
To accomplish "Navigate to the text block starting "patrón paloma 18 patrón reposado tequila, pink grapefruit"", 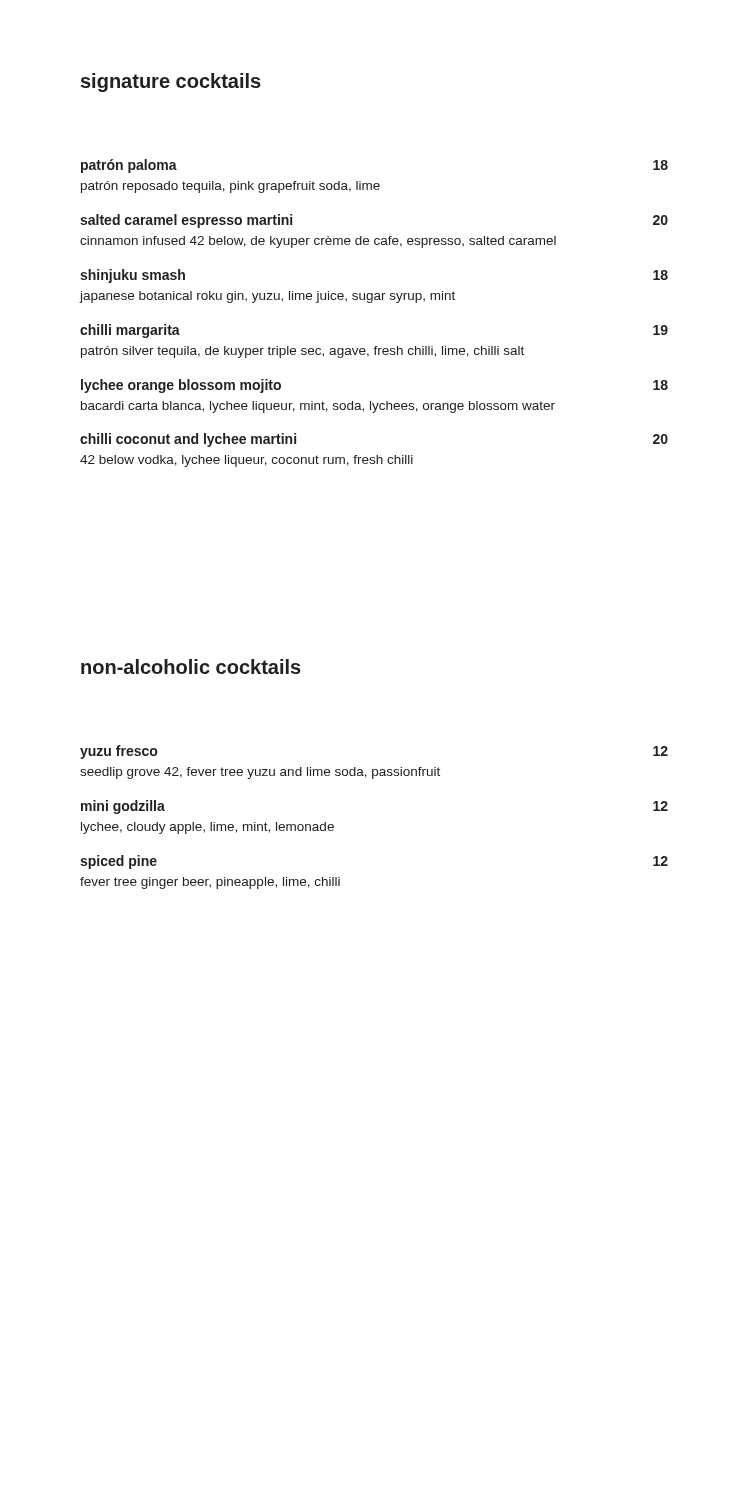I will click(374, 176).
